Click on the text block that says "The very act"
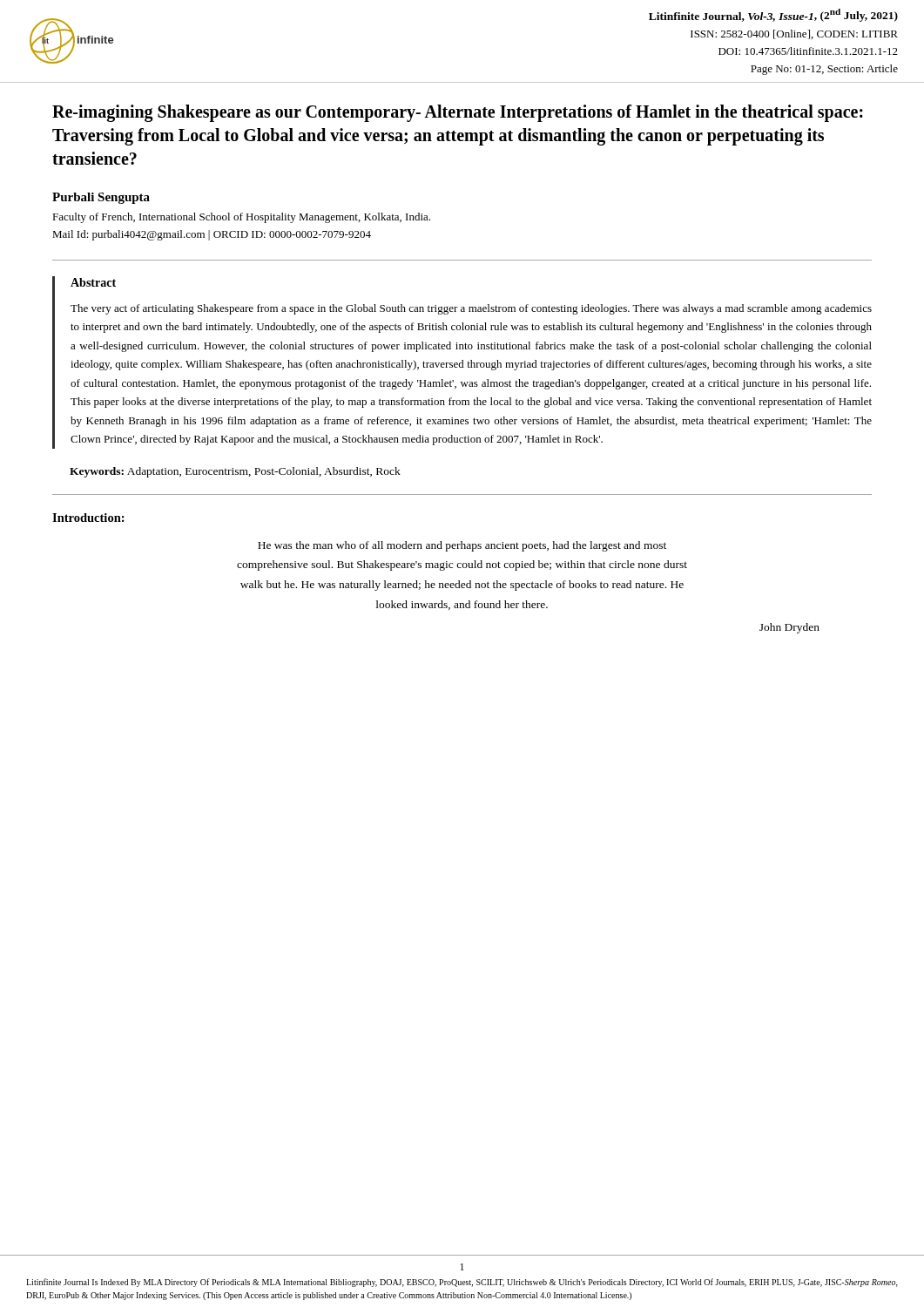 click(x=471, y=373)
